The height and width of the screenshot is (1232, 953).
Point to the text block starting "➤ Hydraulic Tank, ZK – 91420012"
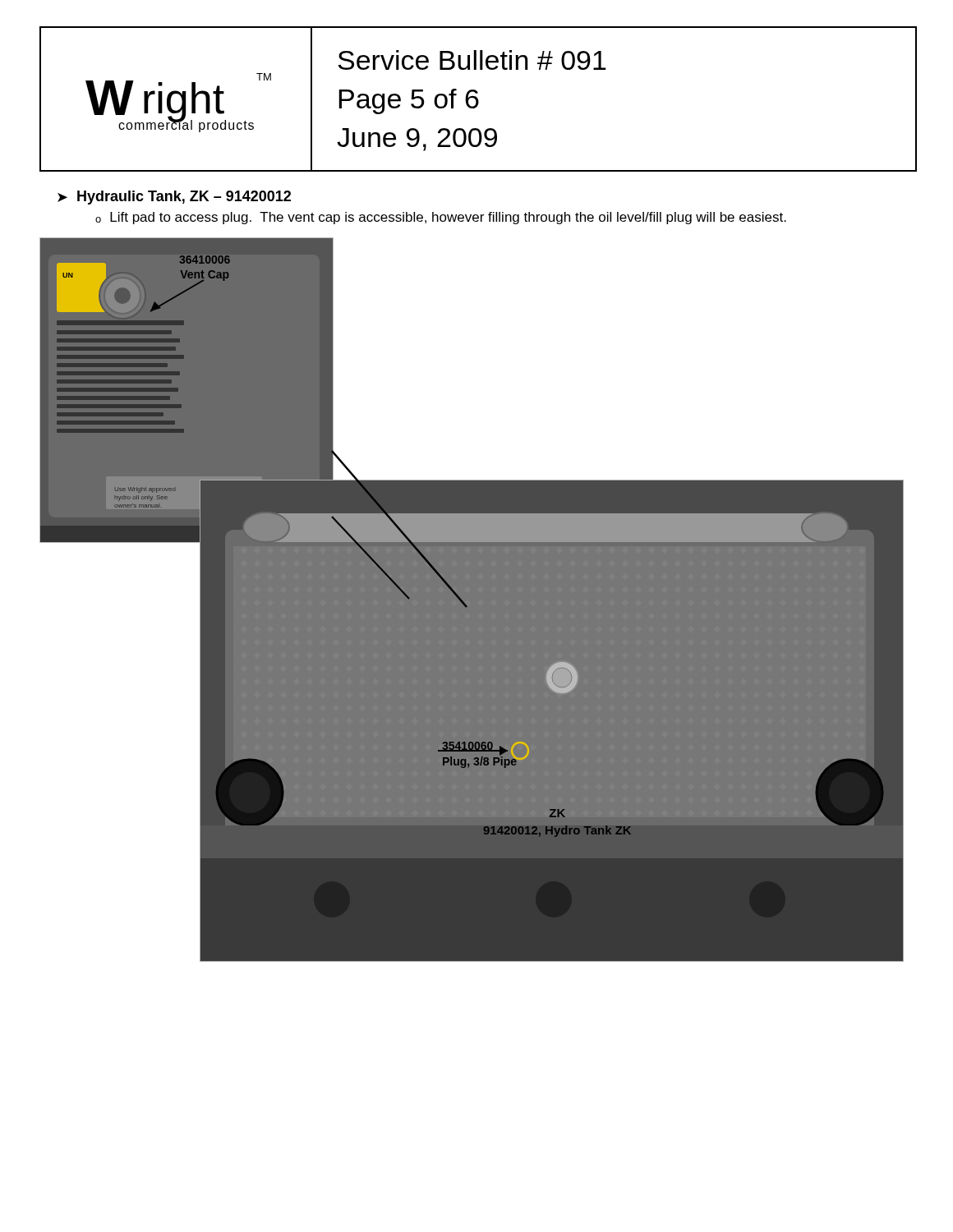click(x=174, y=197)
